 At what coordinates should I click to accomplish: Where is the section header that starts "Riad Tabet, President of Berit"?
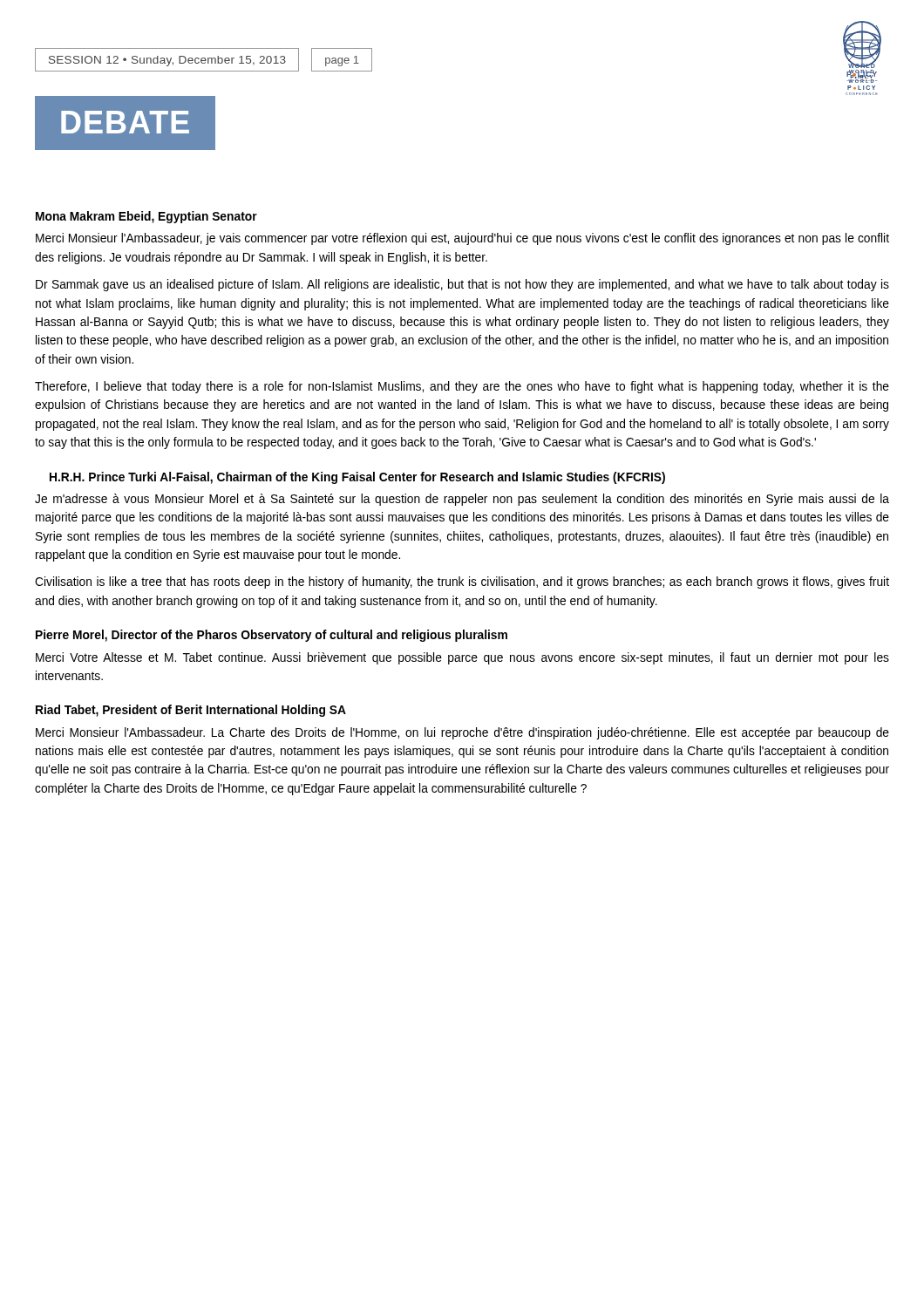pos(190,711)
